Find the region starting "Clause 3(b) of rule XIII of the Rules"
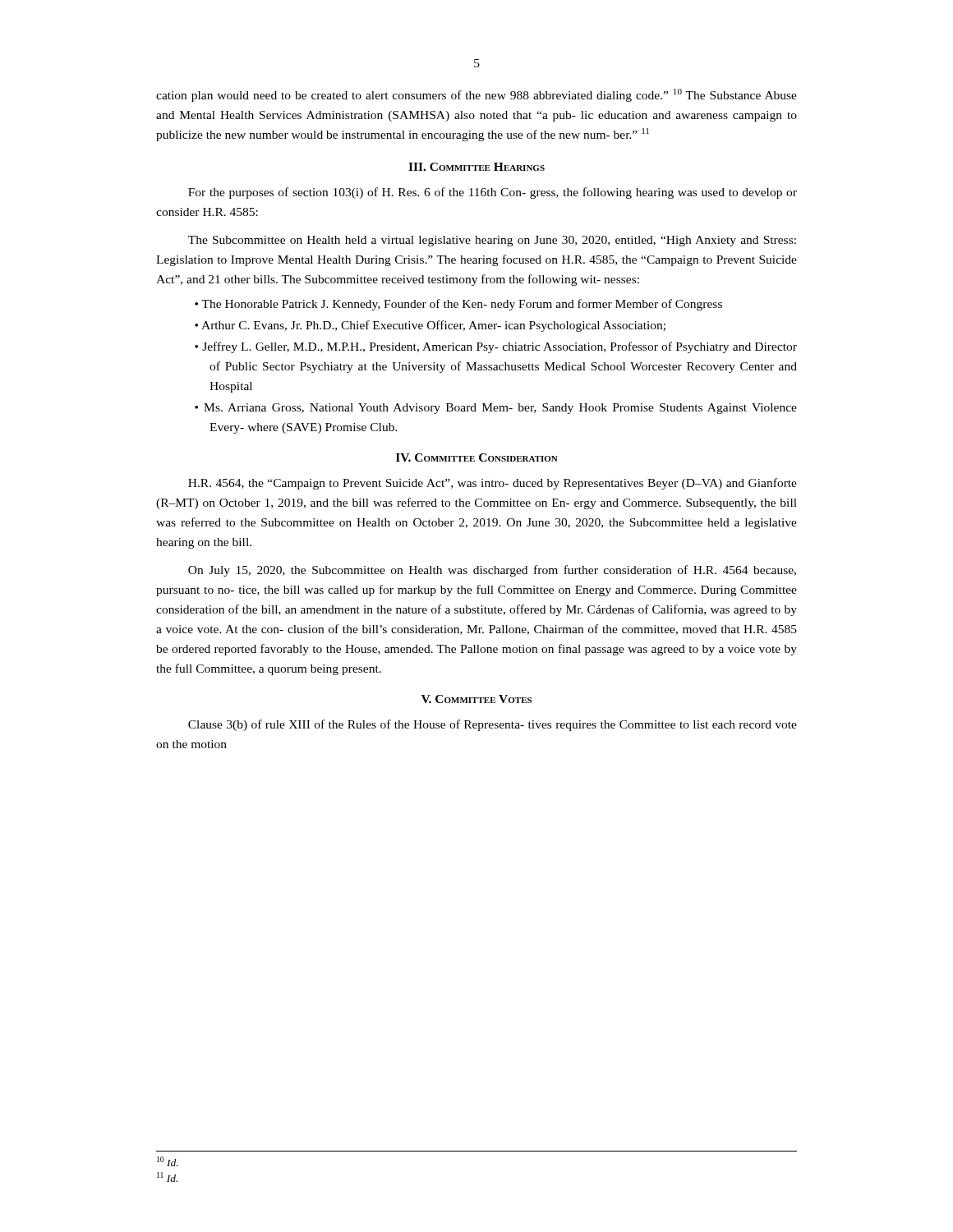 476,734
